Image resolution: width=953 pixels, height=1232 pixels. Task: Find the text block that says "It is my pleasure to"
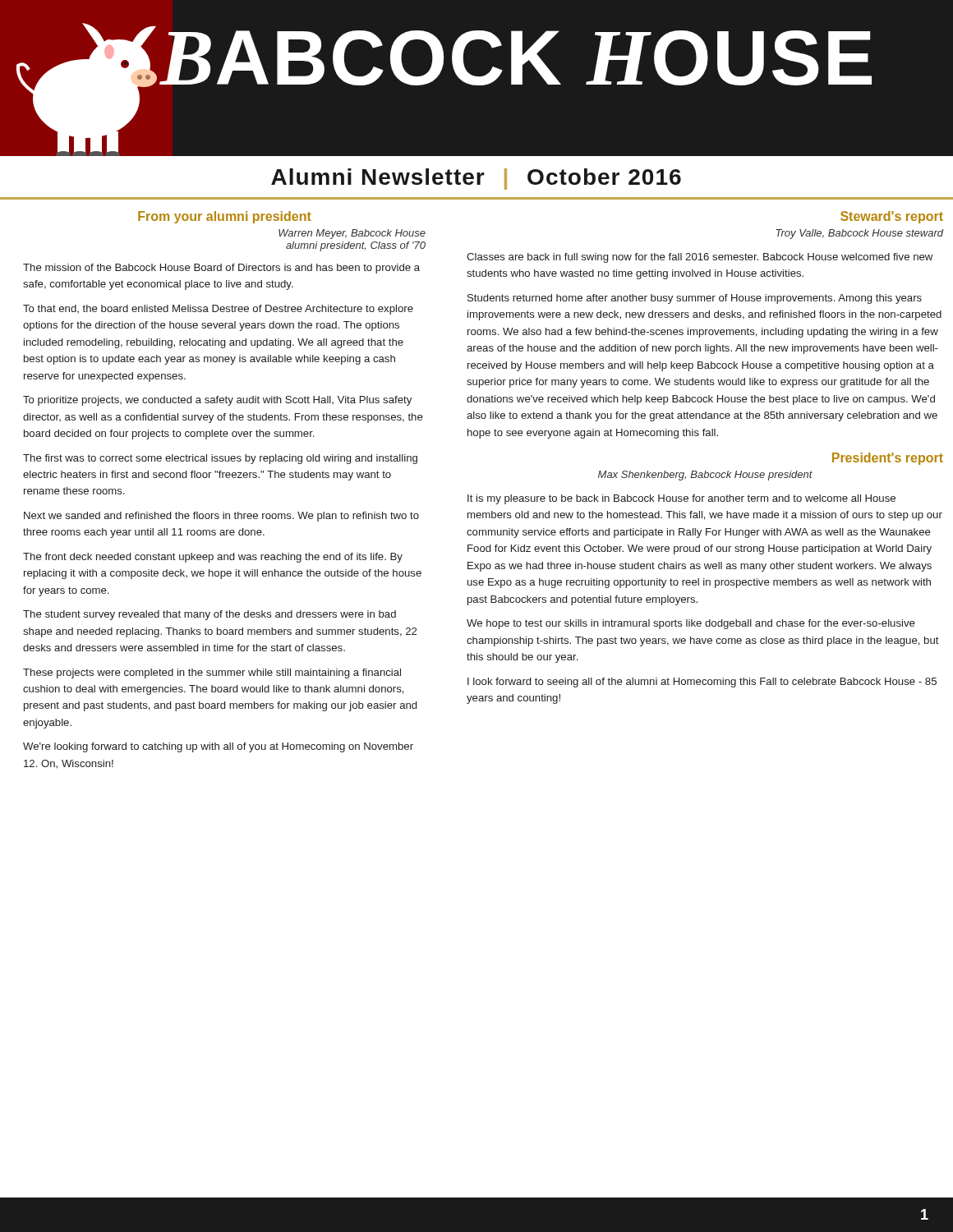click(x=704, y=548)
